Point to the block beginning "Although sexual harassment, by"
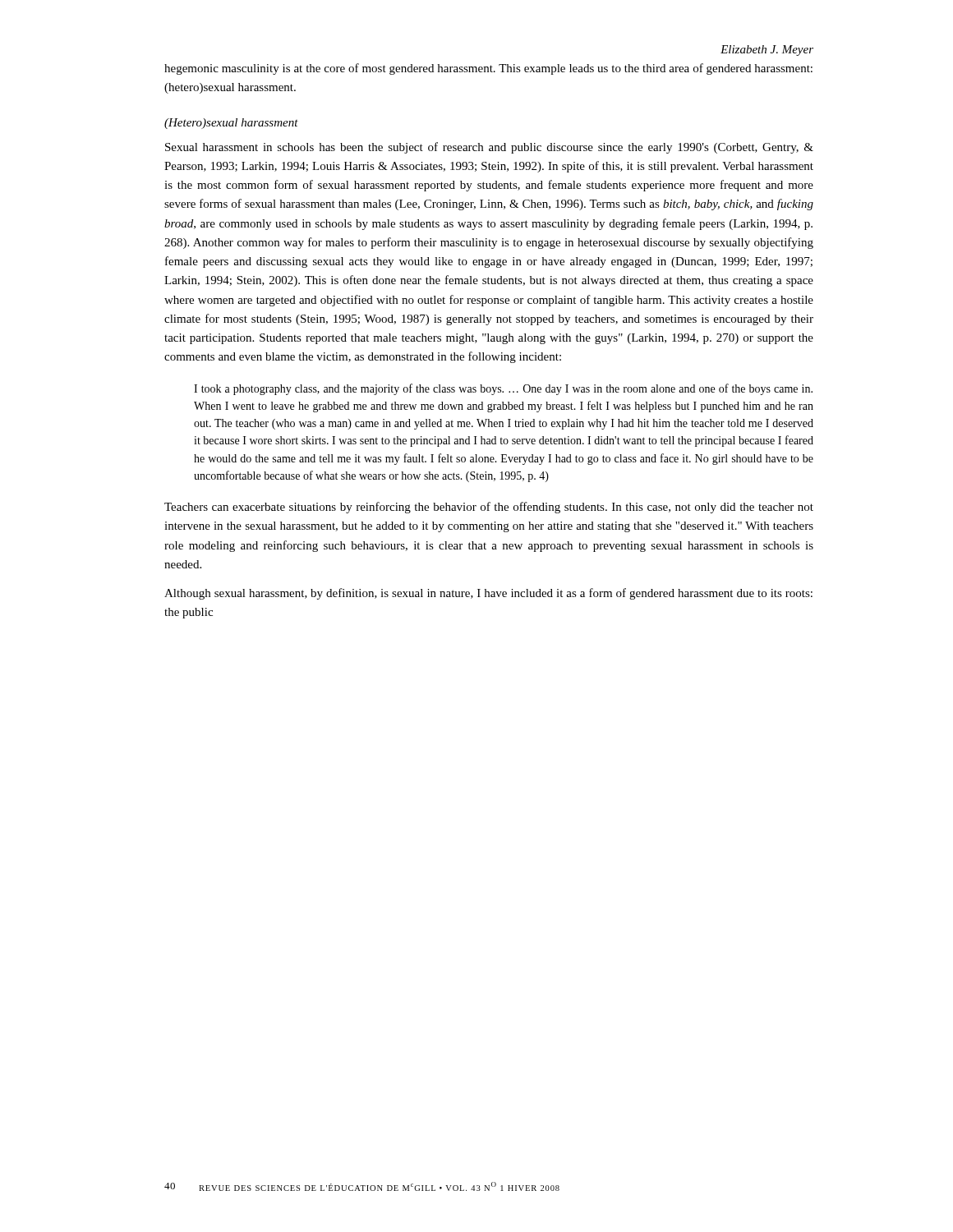 [489, 603]
